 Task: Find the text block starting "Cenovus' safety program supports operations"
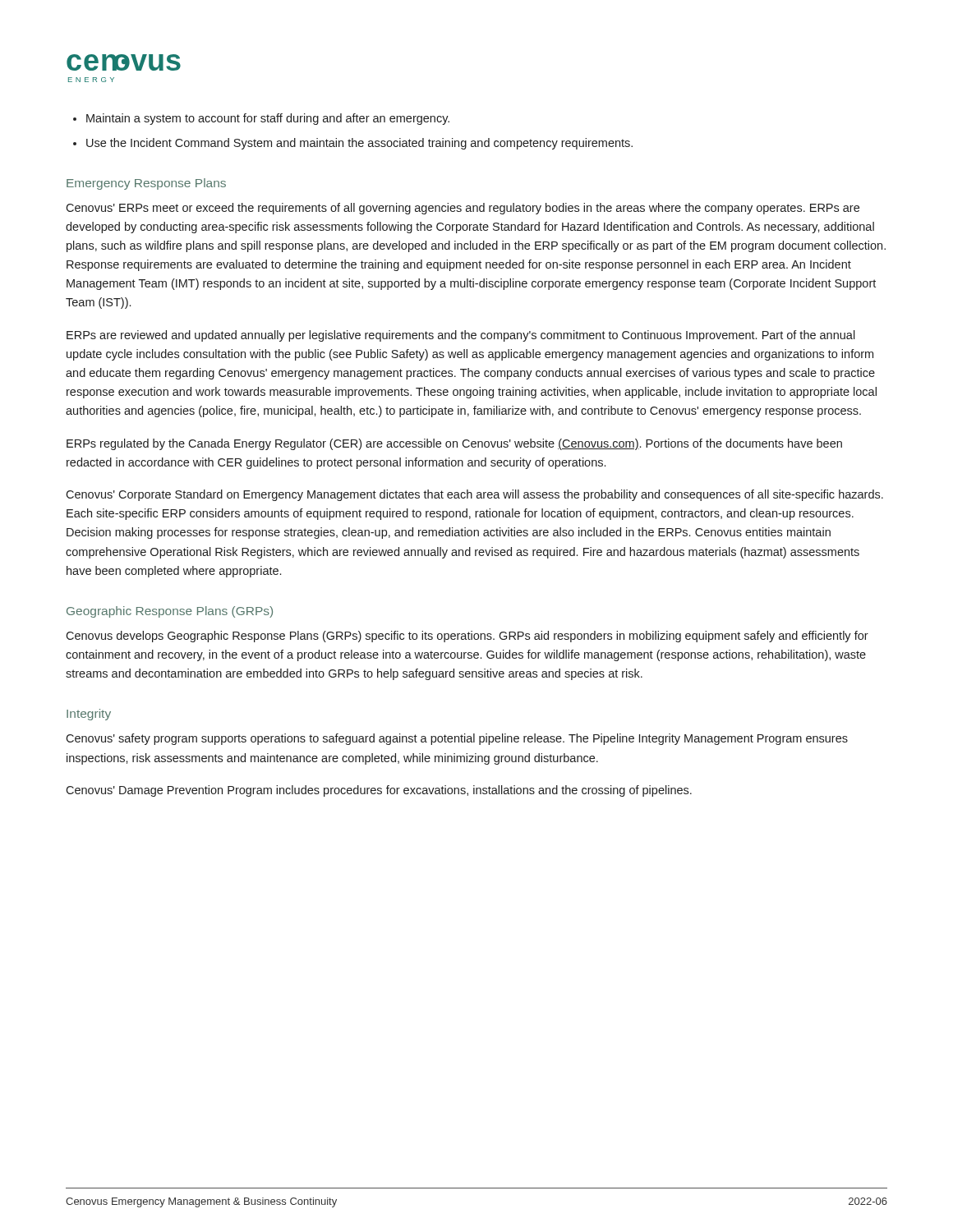(457, 748)
